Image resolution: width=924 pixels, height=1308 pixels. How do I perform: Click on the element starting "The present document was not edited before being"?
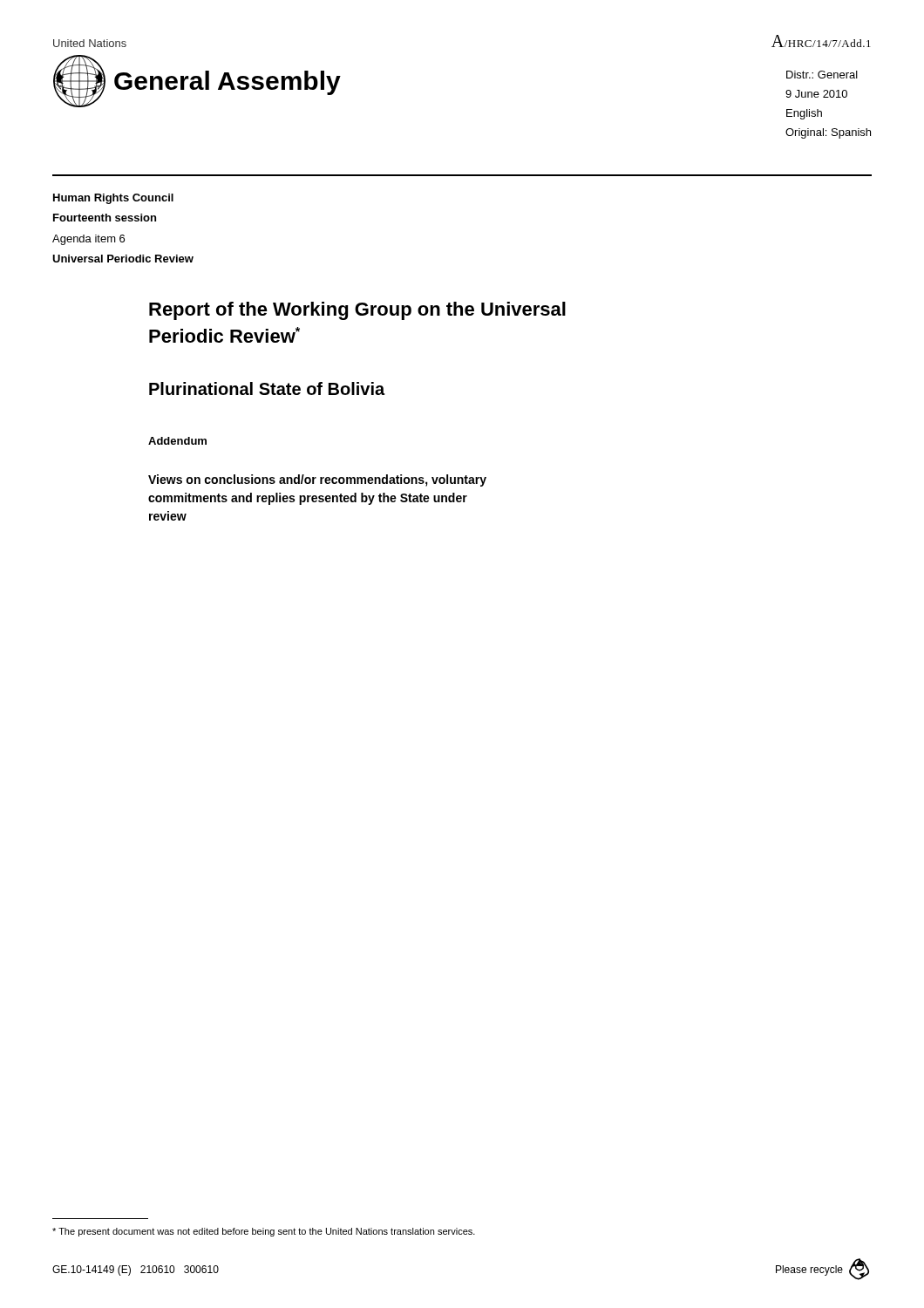tap(462, 1228)
